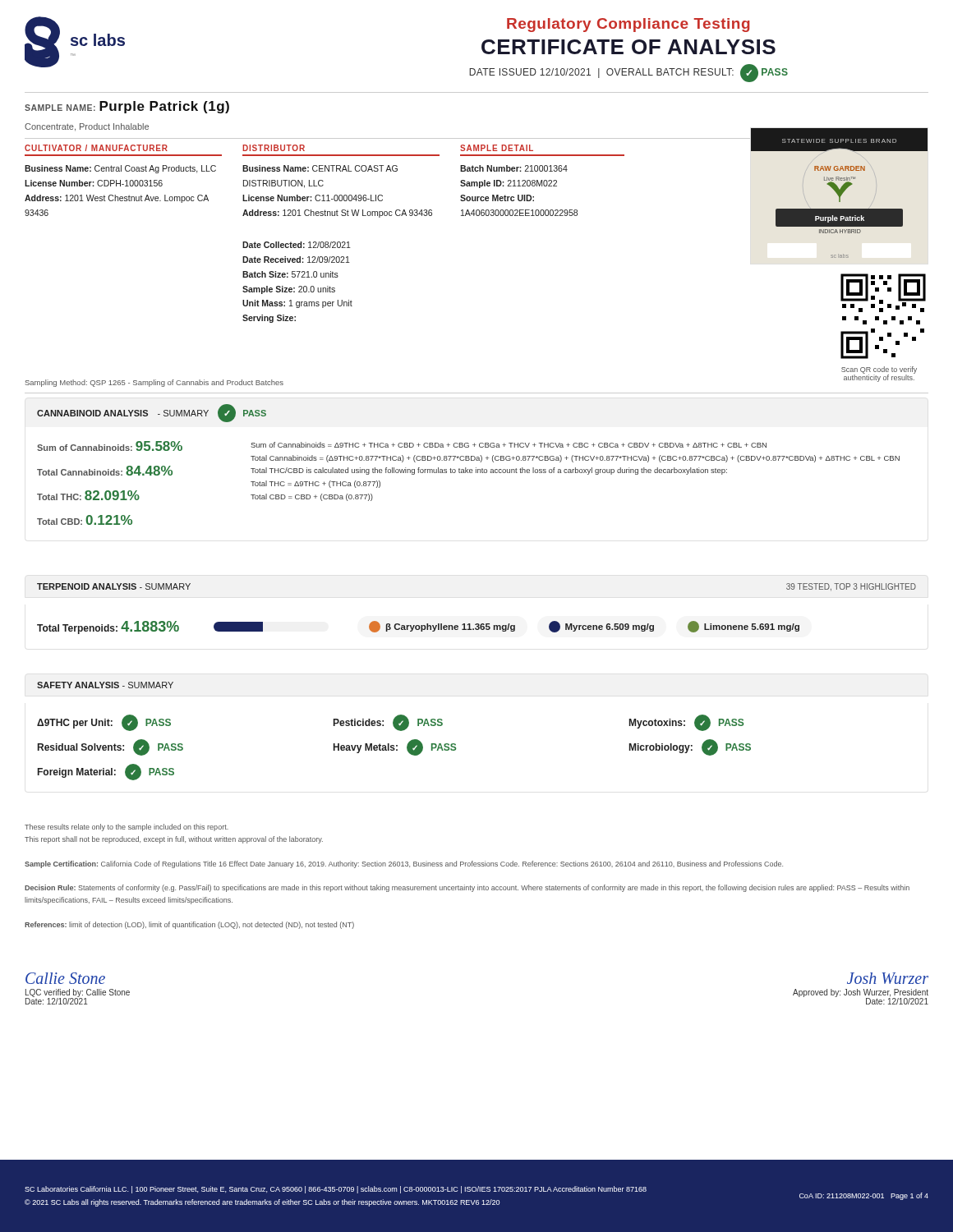
Task: Locate the passage starting "SAFETY ANALYSIS - SUMMARY"
Action: pyautogui.click(x=105, y=685)
